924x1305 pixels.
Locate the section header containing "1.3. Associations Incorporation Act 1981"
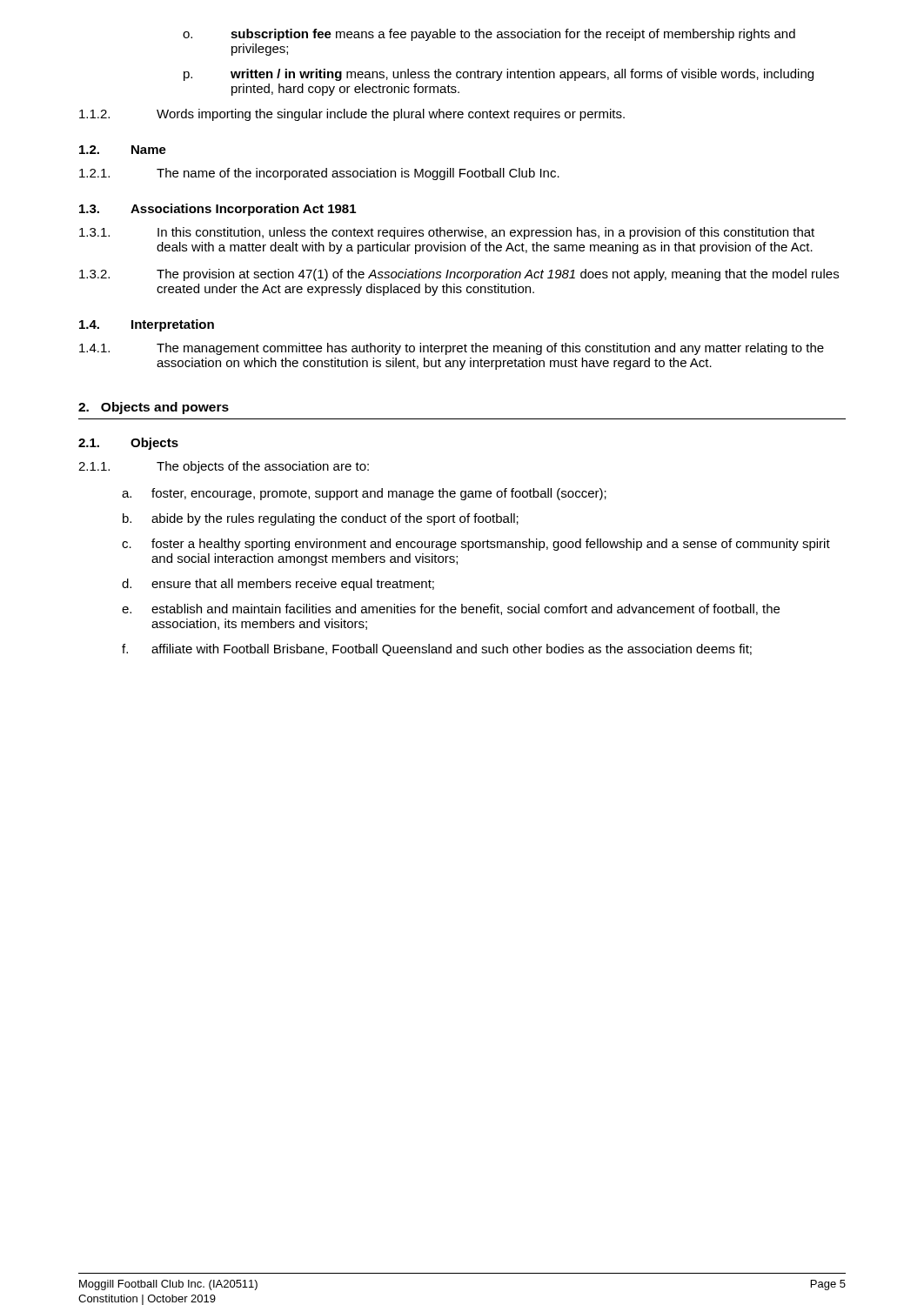pos(217,208)
